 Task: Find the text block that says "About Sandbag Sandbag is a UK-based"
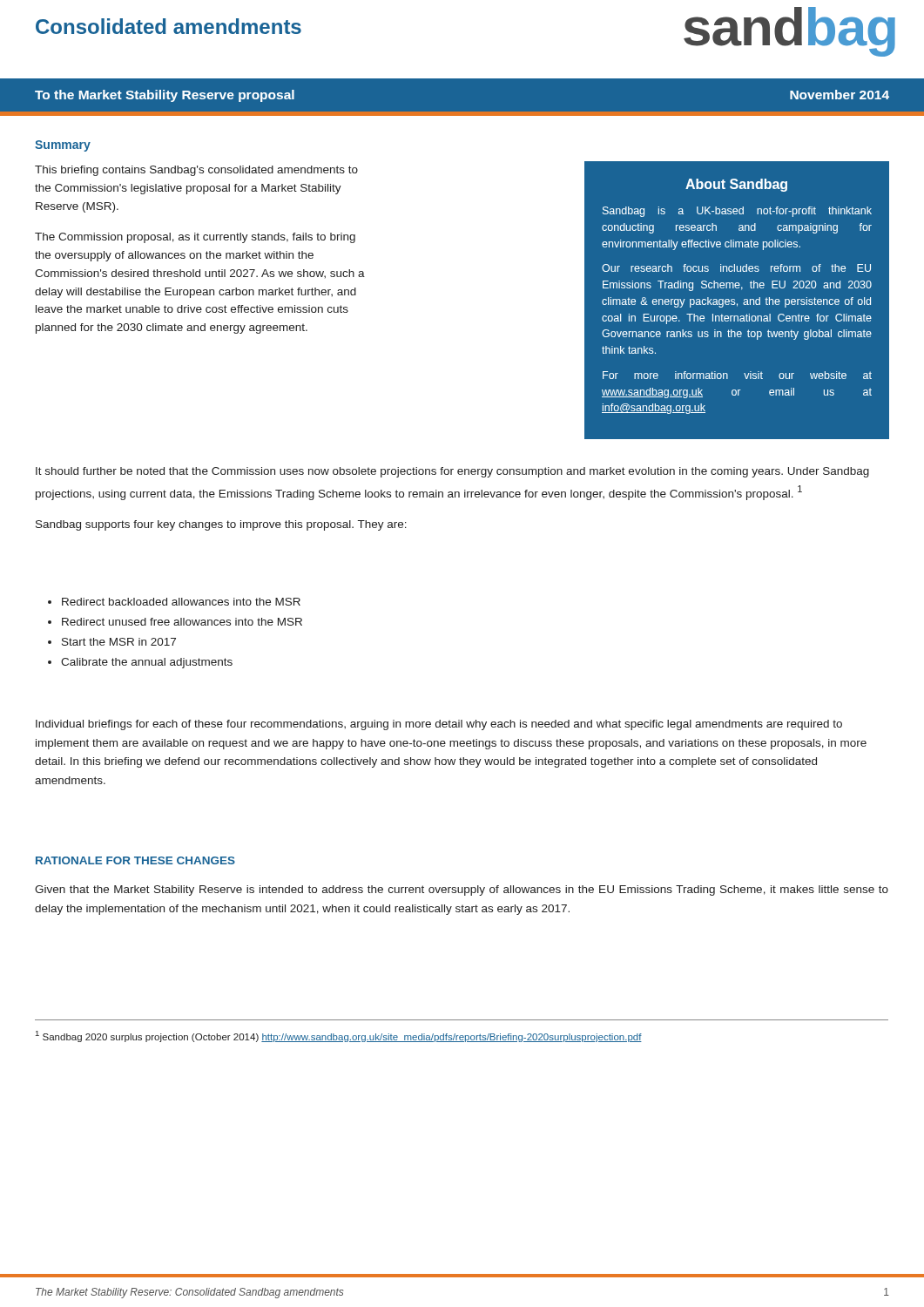[737, 297]
